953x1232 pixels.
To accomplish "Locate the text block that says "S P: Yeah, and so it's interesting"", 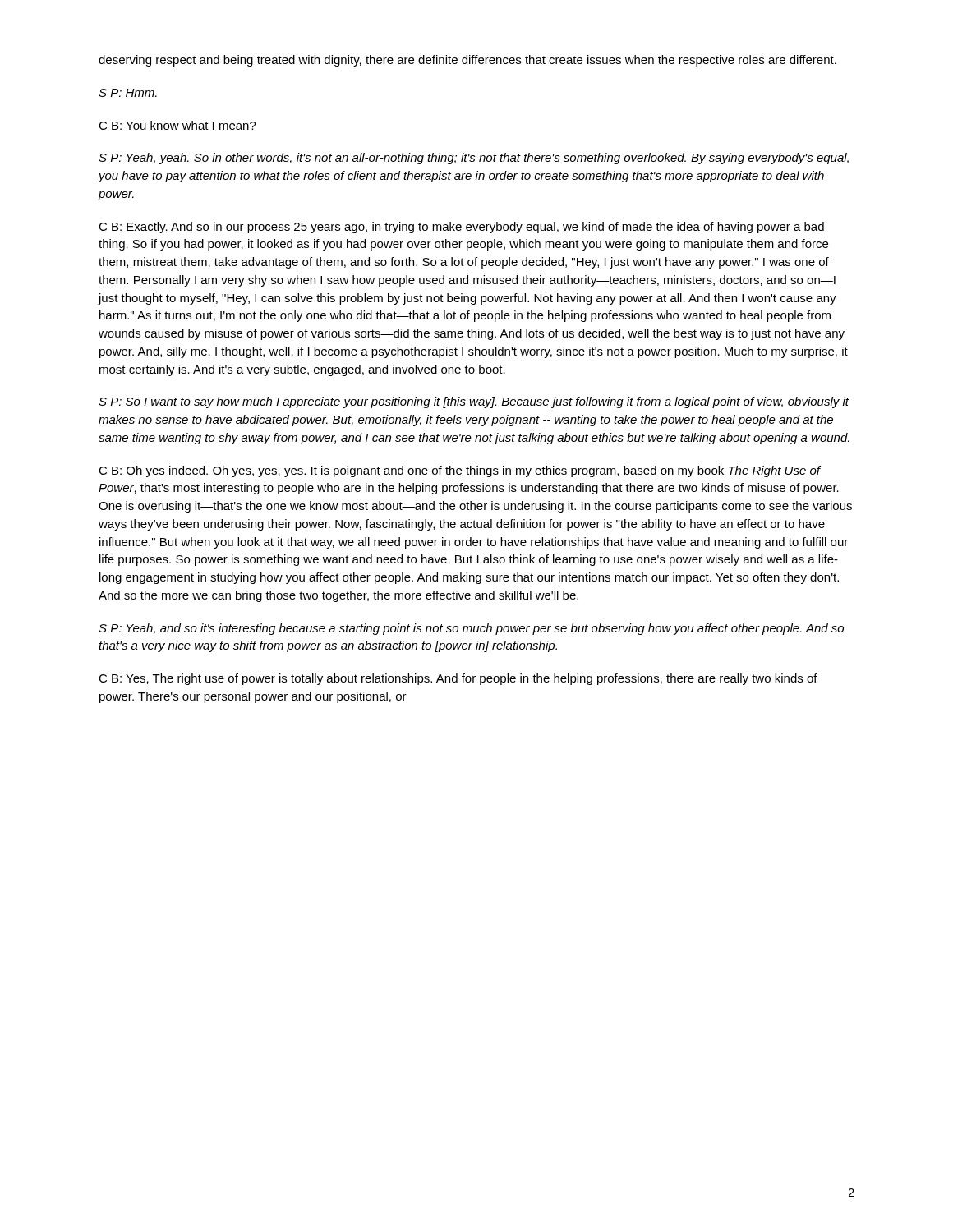I will [476, 637].
